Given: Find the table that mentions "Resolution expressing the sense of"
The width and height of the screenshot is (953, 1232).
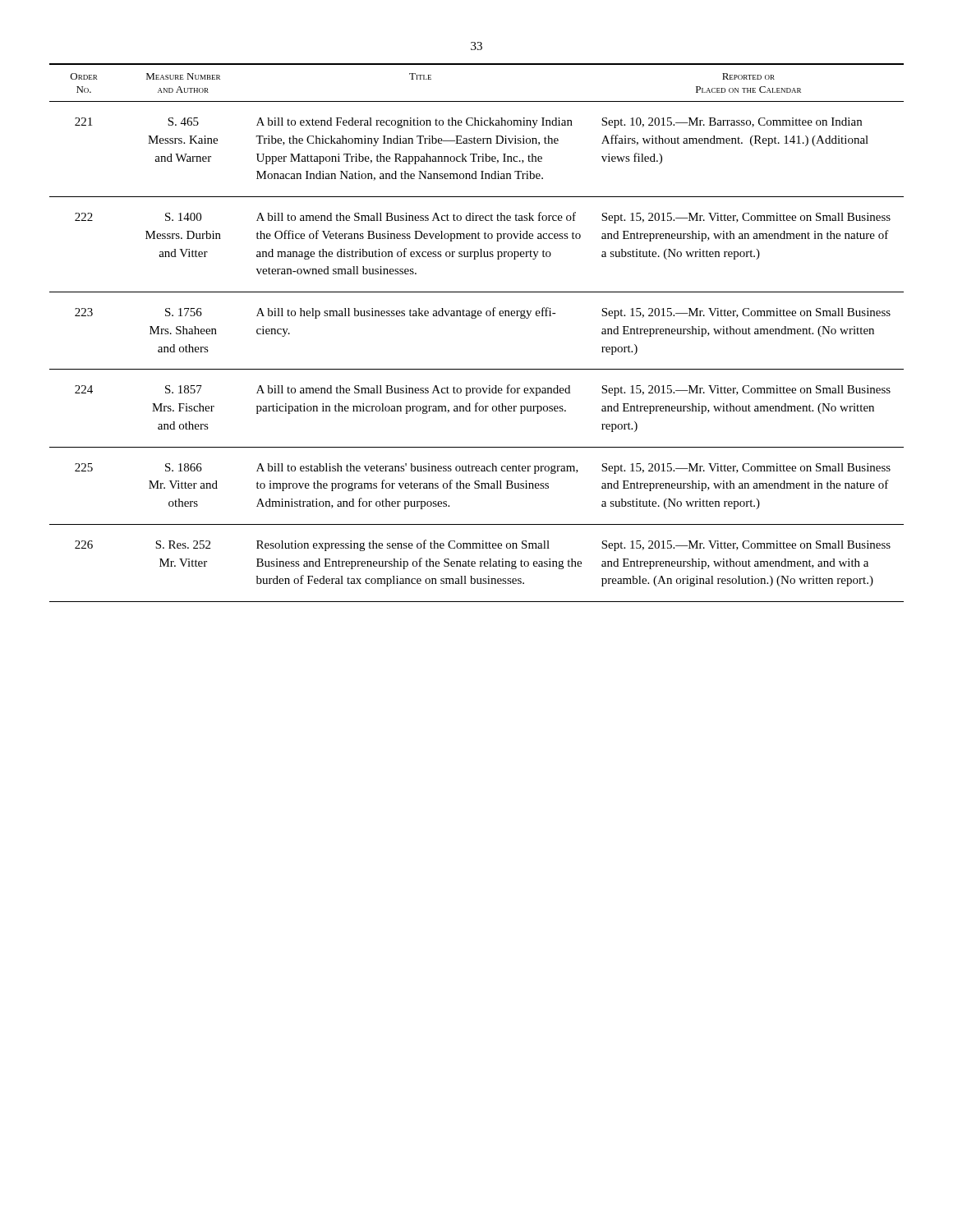Looking at the screenshot, I should pyautogui.click(x=476, y=333).
